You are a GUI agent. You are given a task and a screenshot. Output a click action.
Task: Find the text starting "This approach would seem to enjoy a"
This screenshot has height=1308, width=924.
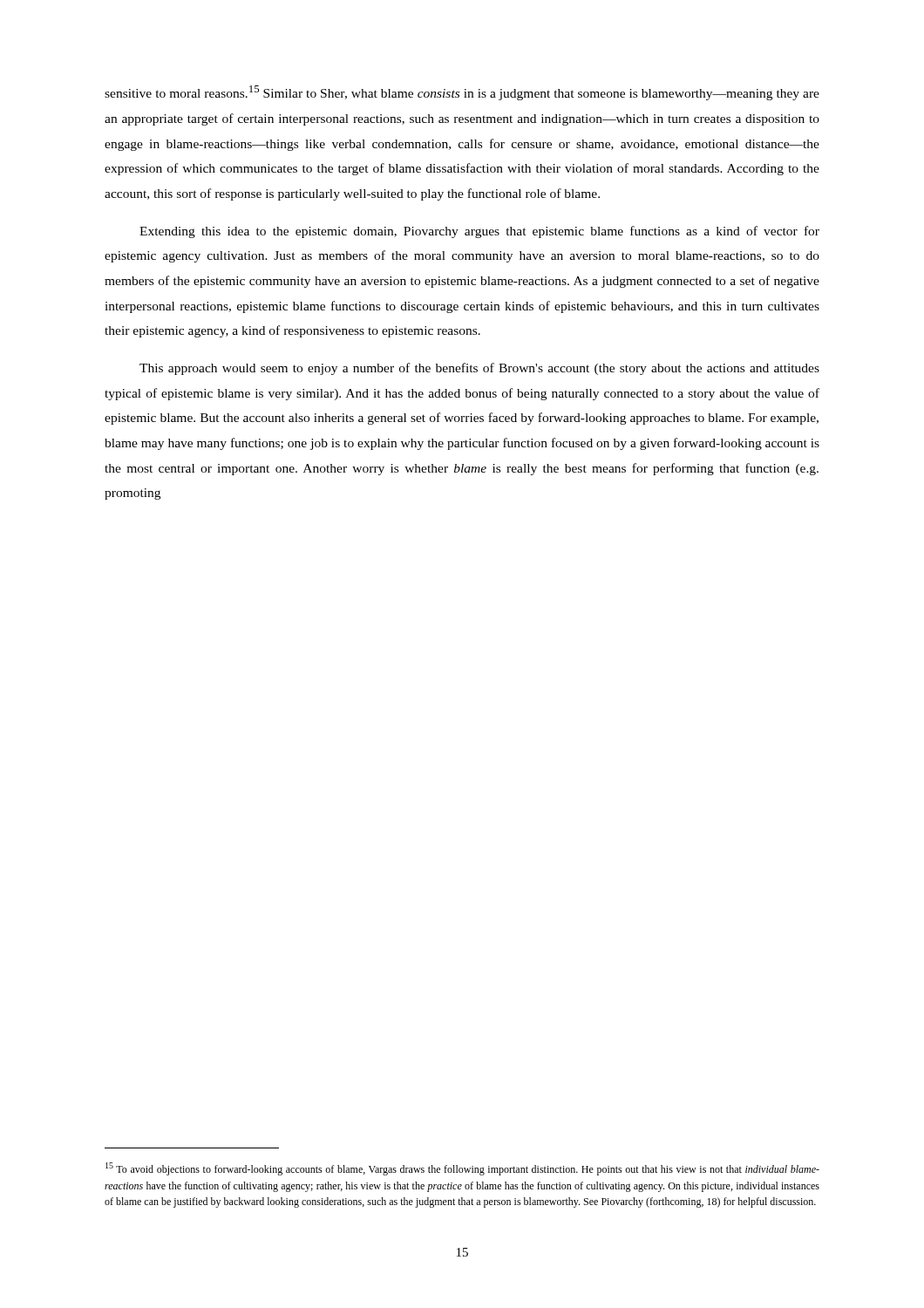pos(462,431)
